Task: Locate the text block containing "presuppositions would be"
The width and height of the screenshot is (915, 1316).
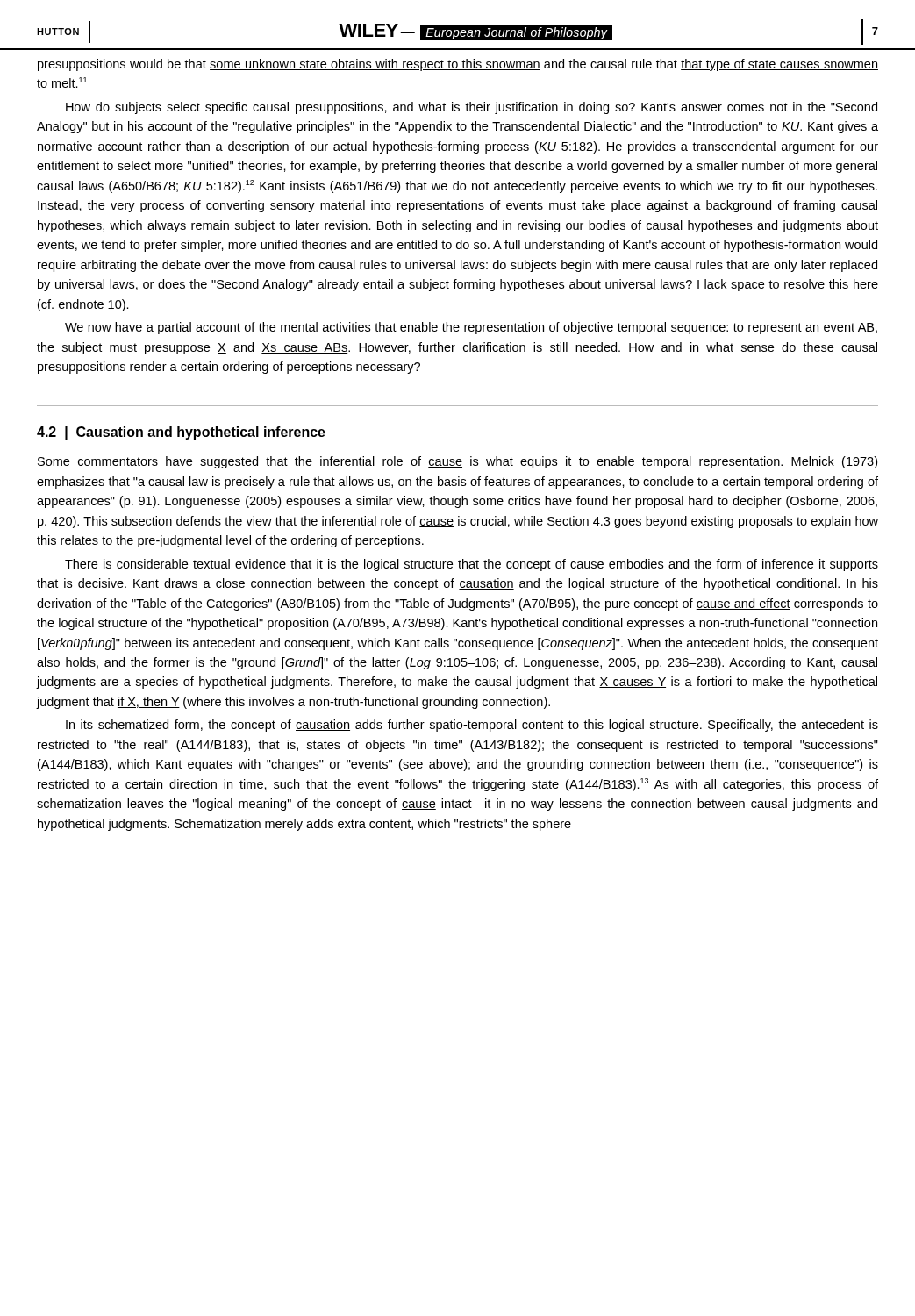Action: pyautogui.click(x=458, y=74)
